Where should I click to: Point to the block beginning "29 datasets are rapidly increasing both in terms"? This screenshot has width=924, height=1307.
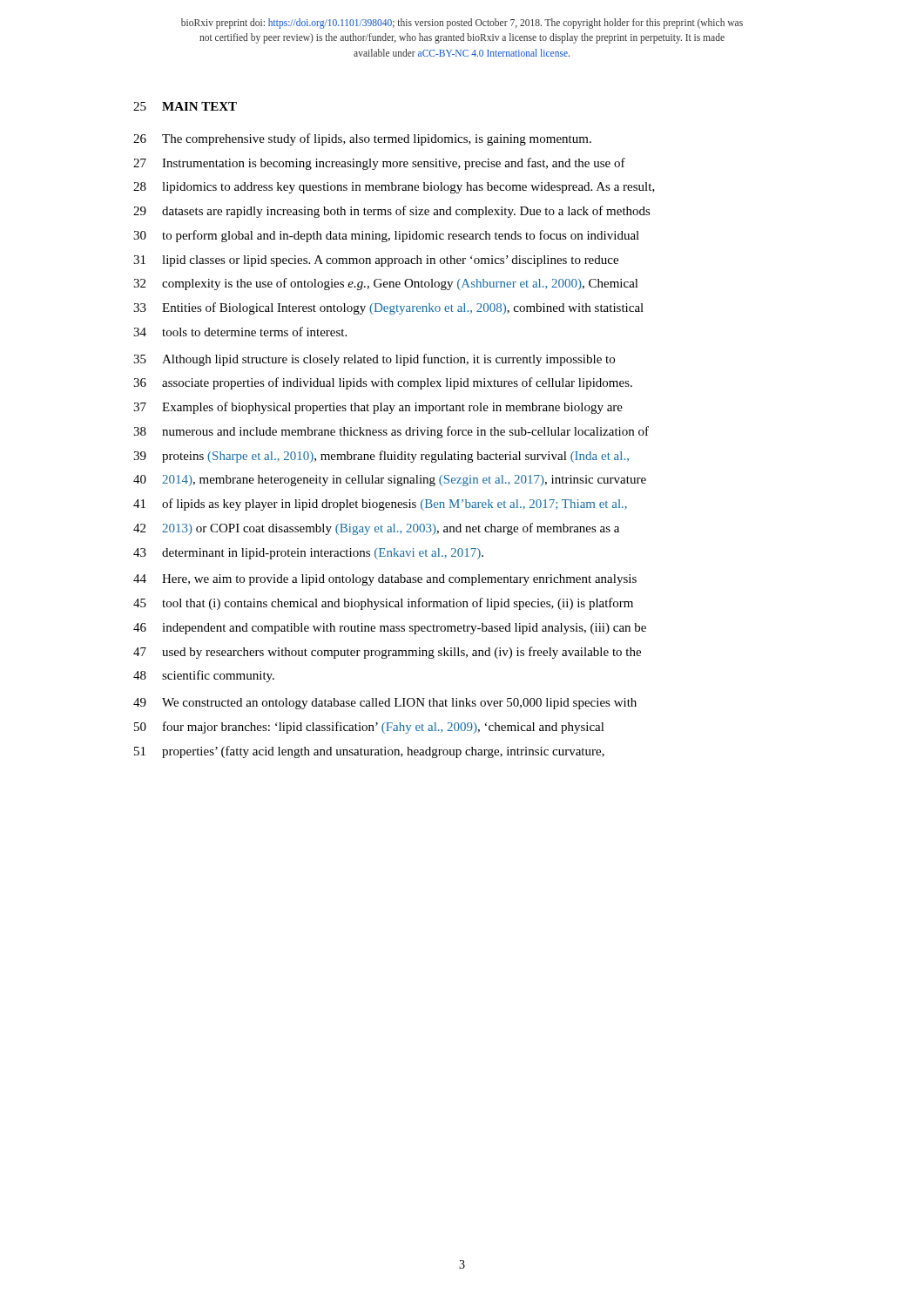382,211
